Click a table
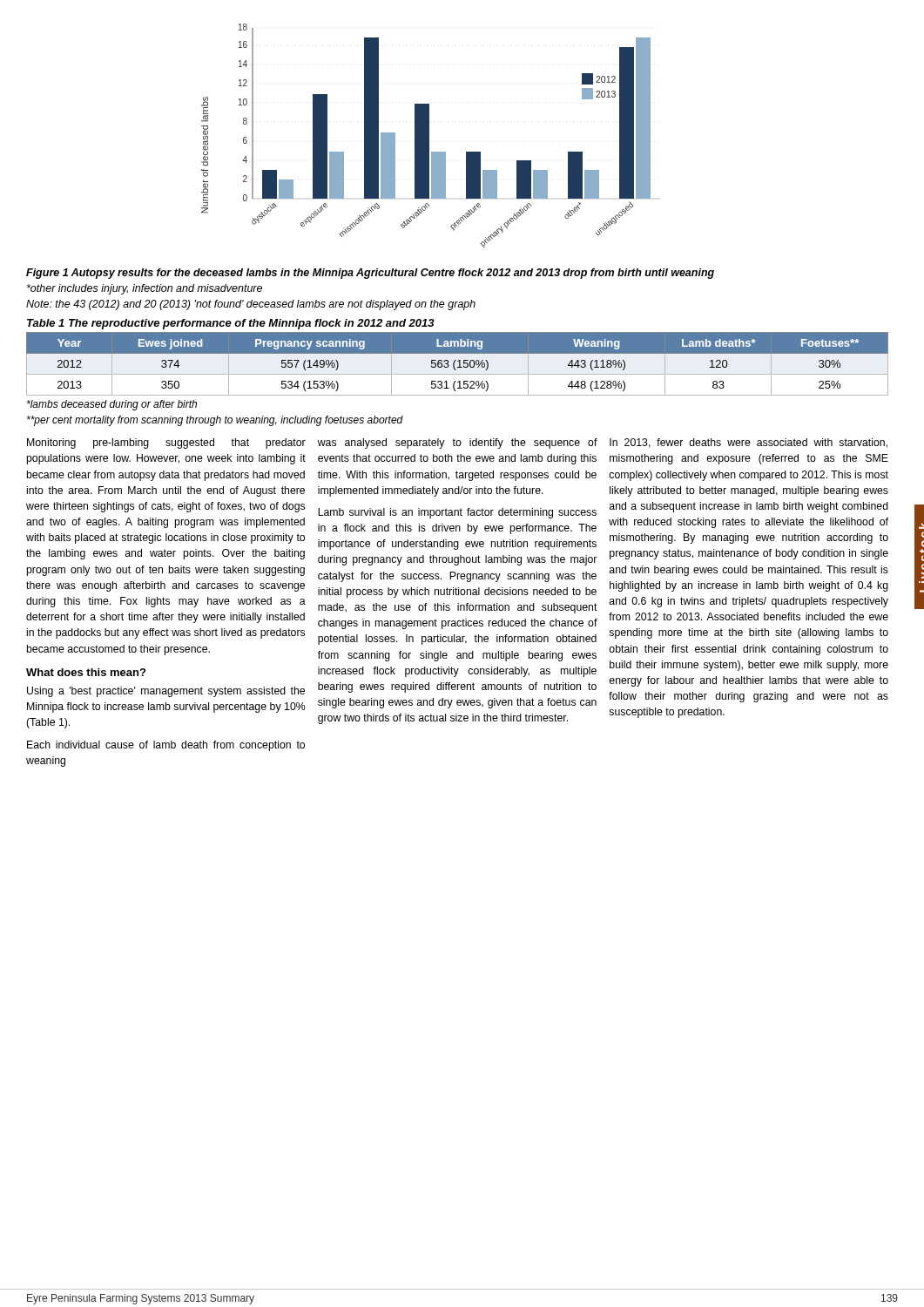This screenshot has height=1307, width=924. pos(457,364)
